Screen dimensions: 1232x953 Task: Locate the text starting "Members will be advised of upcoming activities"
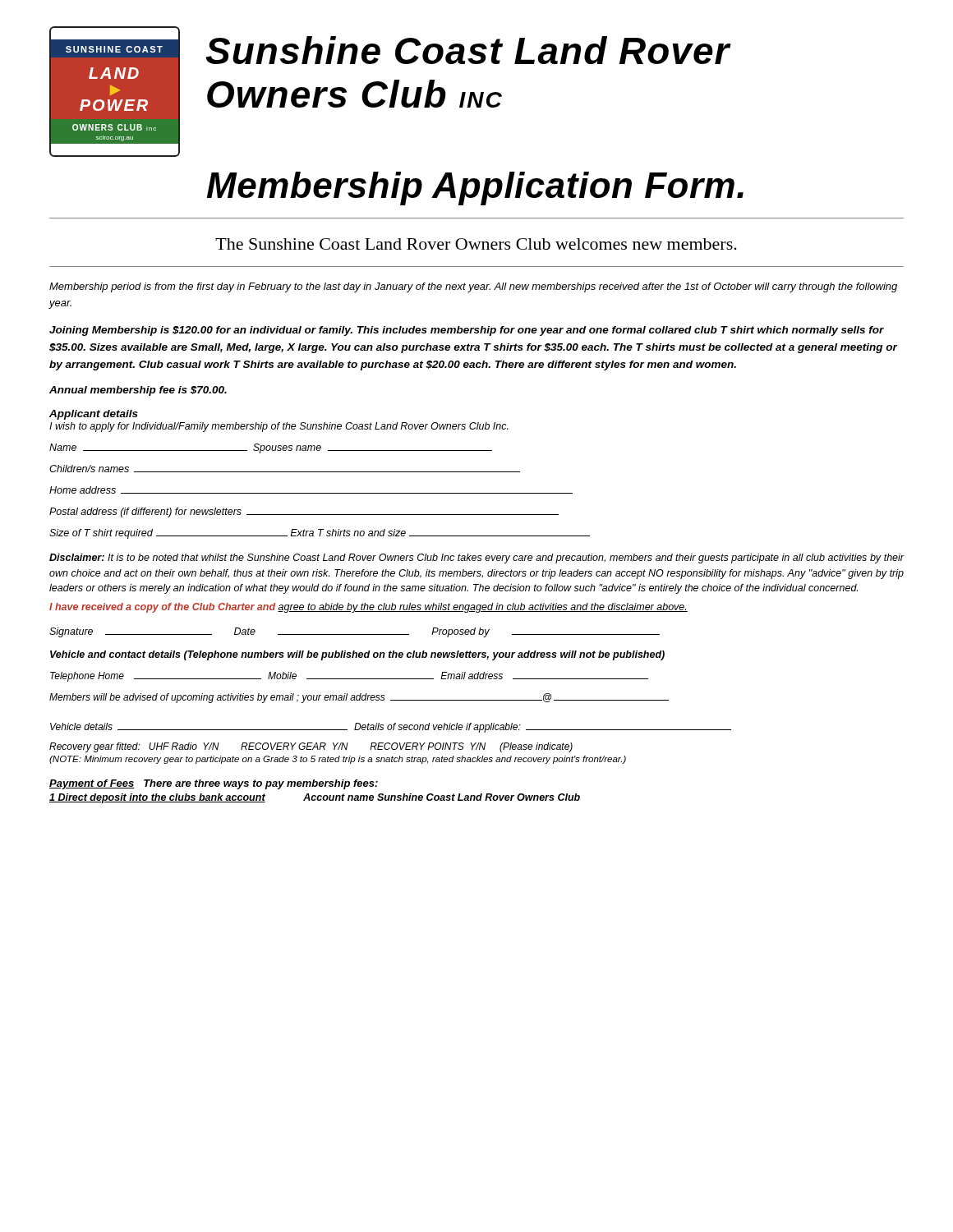click(359, 696)
